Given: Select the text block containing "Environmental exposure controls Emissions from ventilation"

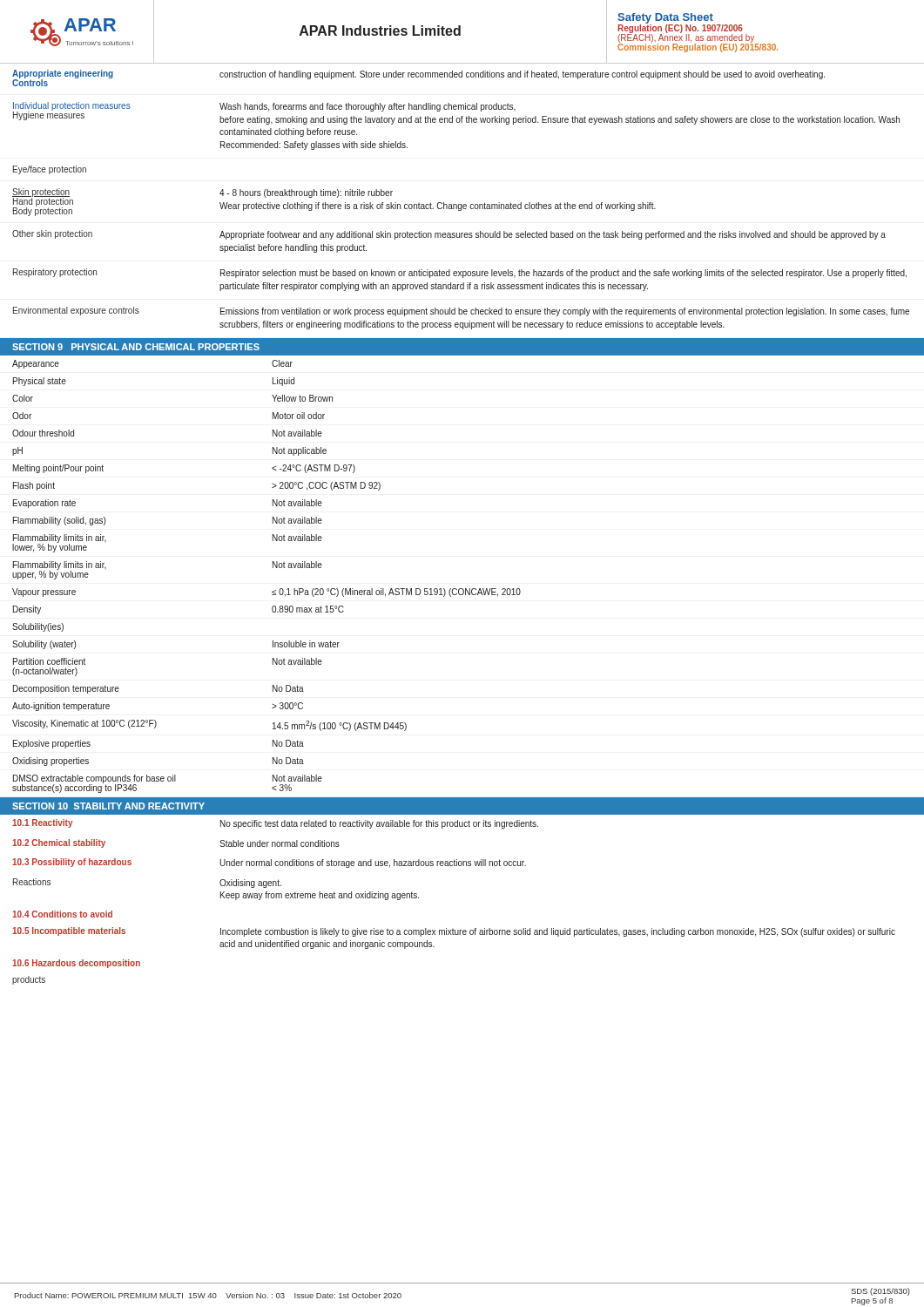Looking at the screenshot, I should 462,319.
